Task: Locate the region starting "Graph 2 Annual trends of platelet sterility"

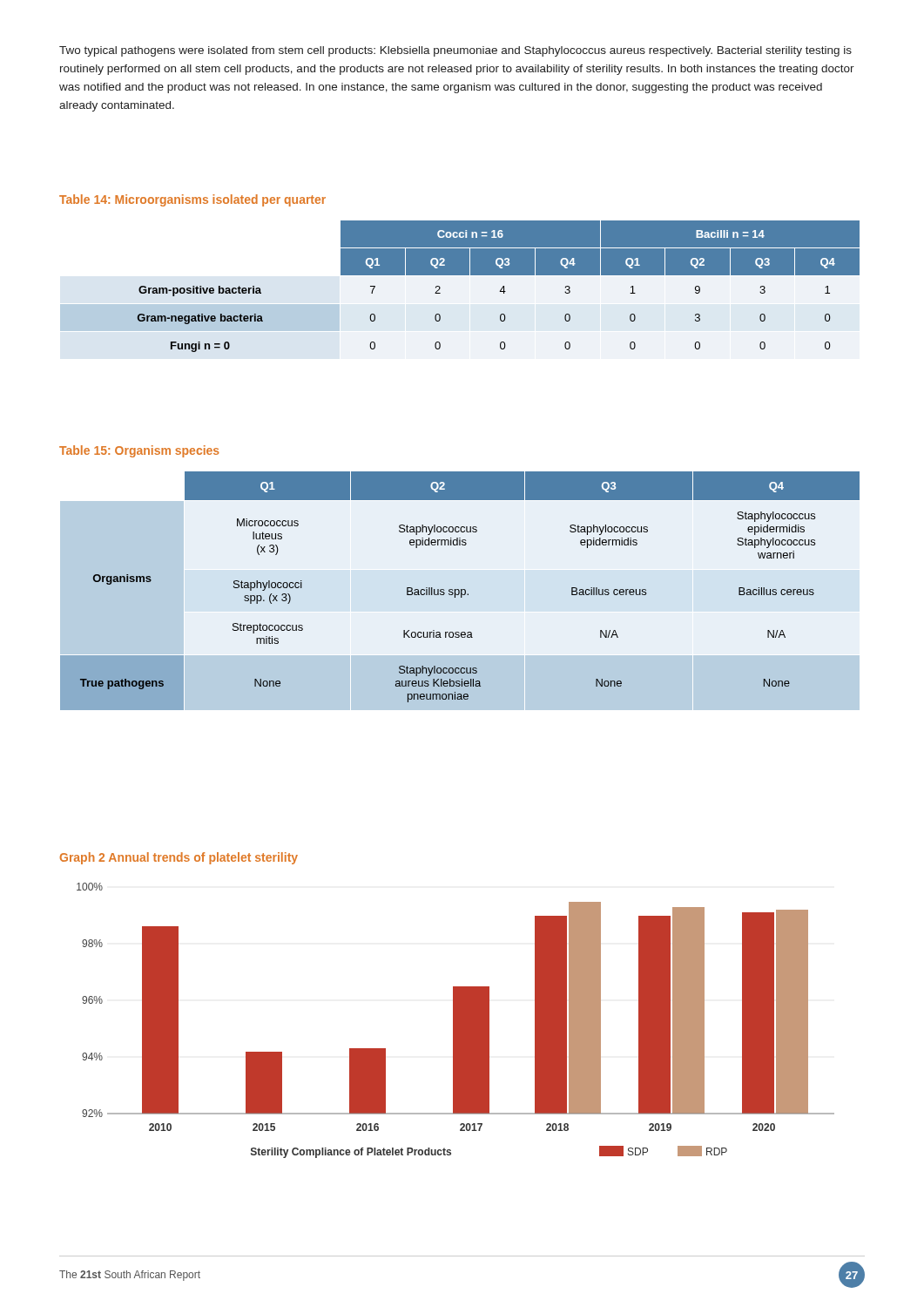Action: 179,857
